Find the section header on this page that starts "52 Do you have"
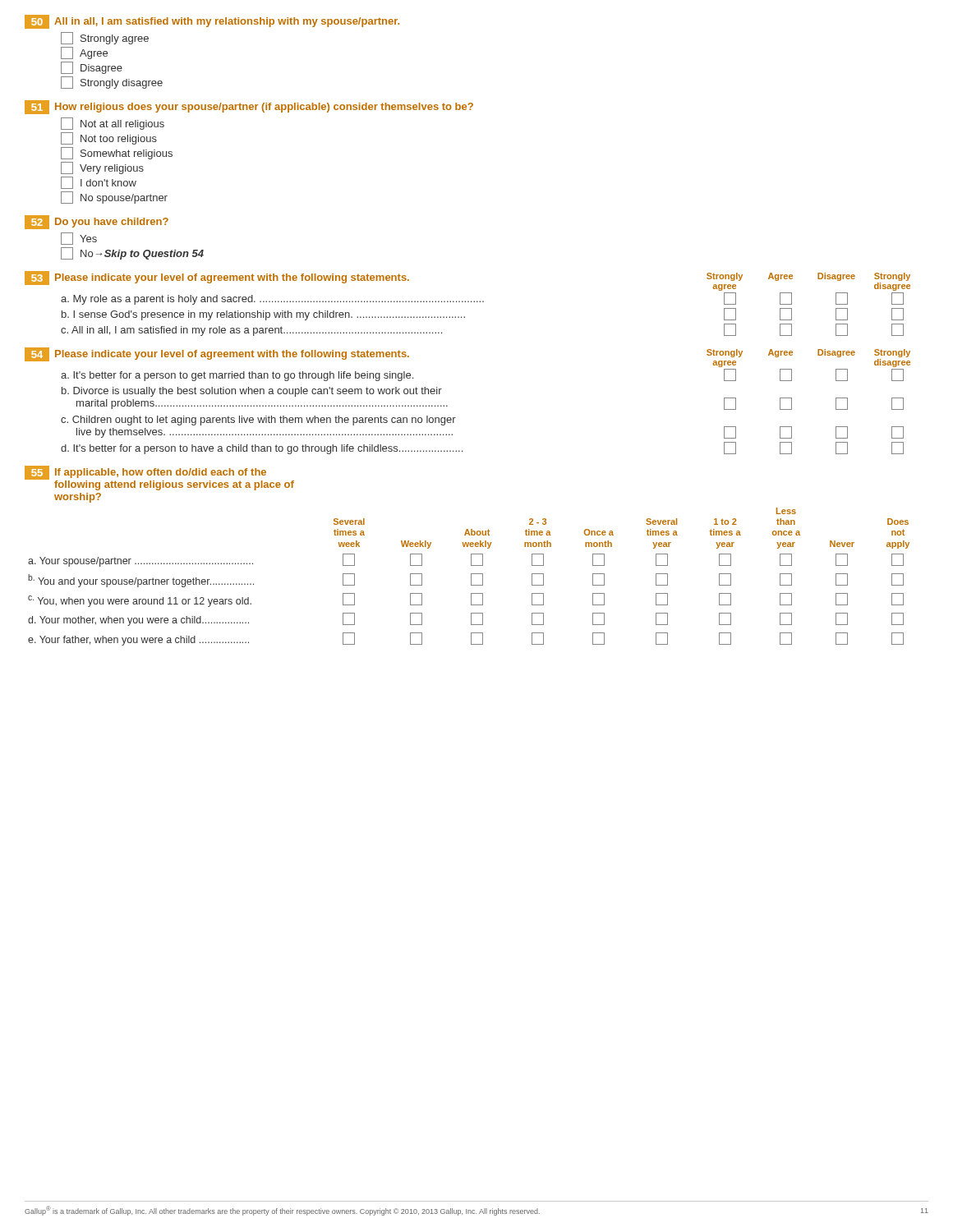 coord(97,222)
